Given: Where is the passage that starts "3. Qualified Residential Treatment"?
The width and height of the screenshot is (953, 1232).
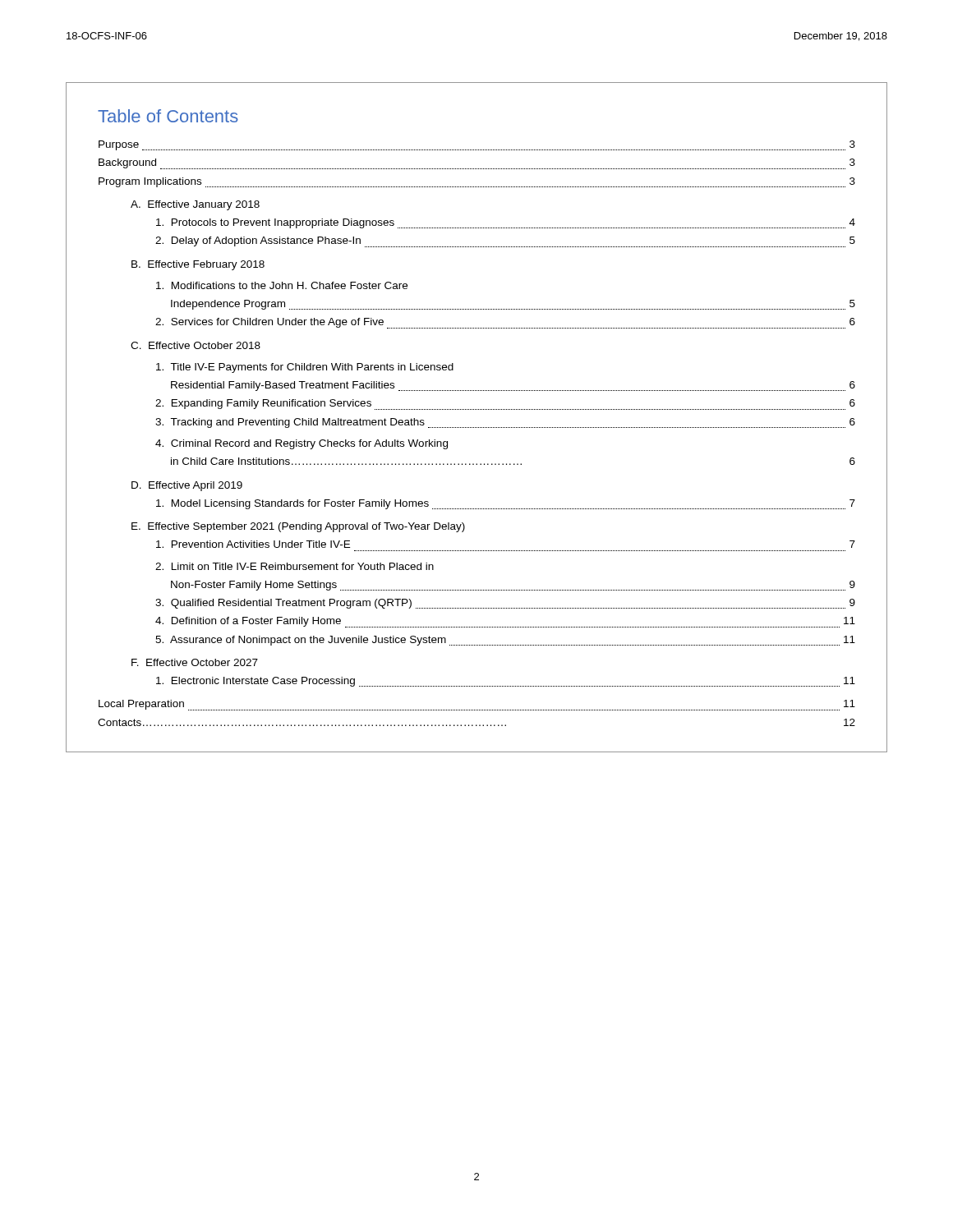Looking at the screenshot, I should [x=505, y=603].
